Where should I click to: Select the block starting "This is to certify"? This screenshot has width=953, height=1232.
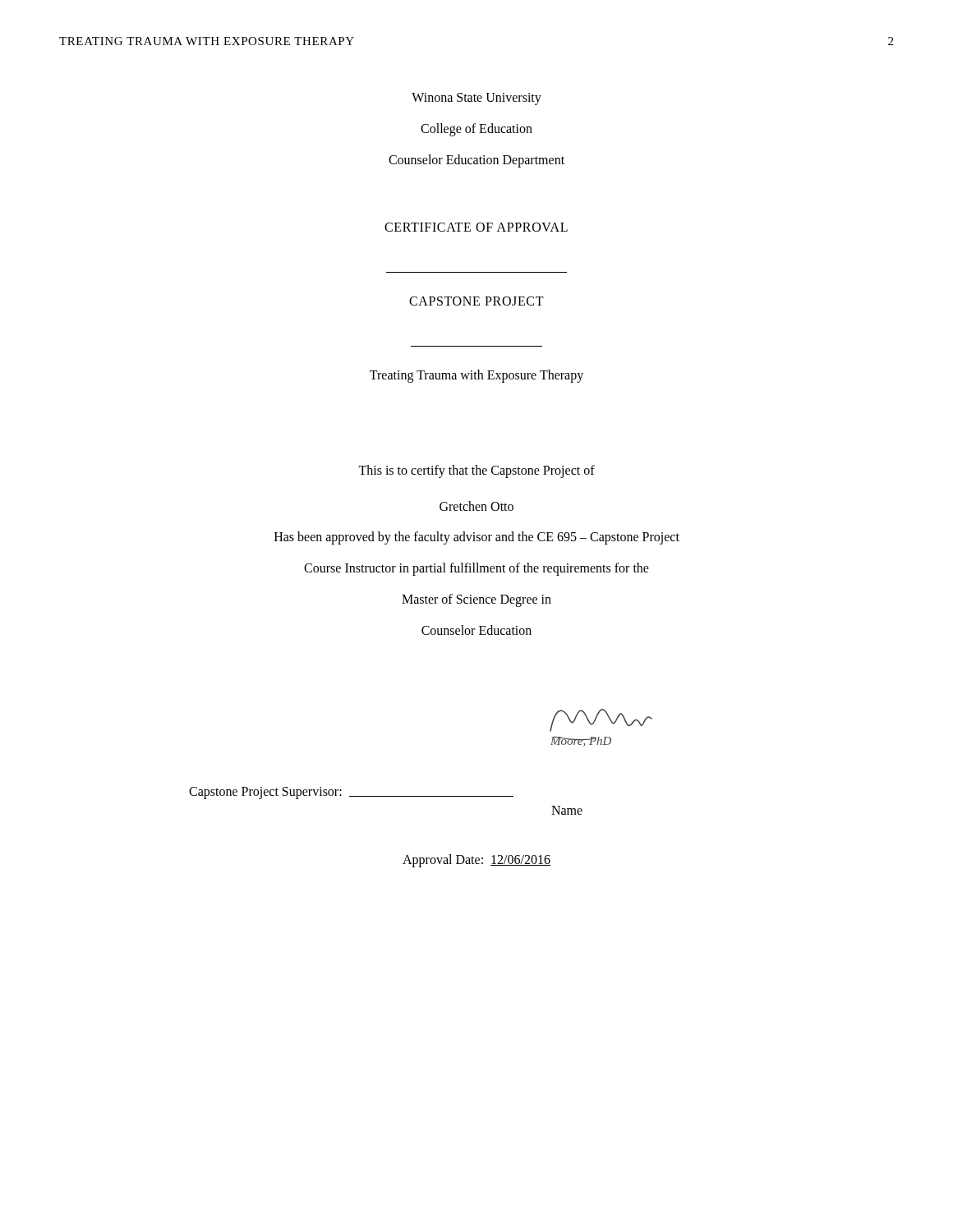tap(476, 470)
